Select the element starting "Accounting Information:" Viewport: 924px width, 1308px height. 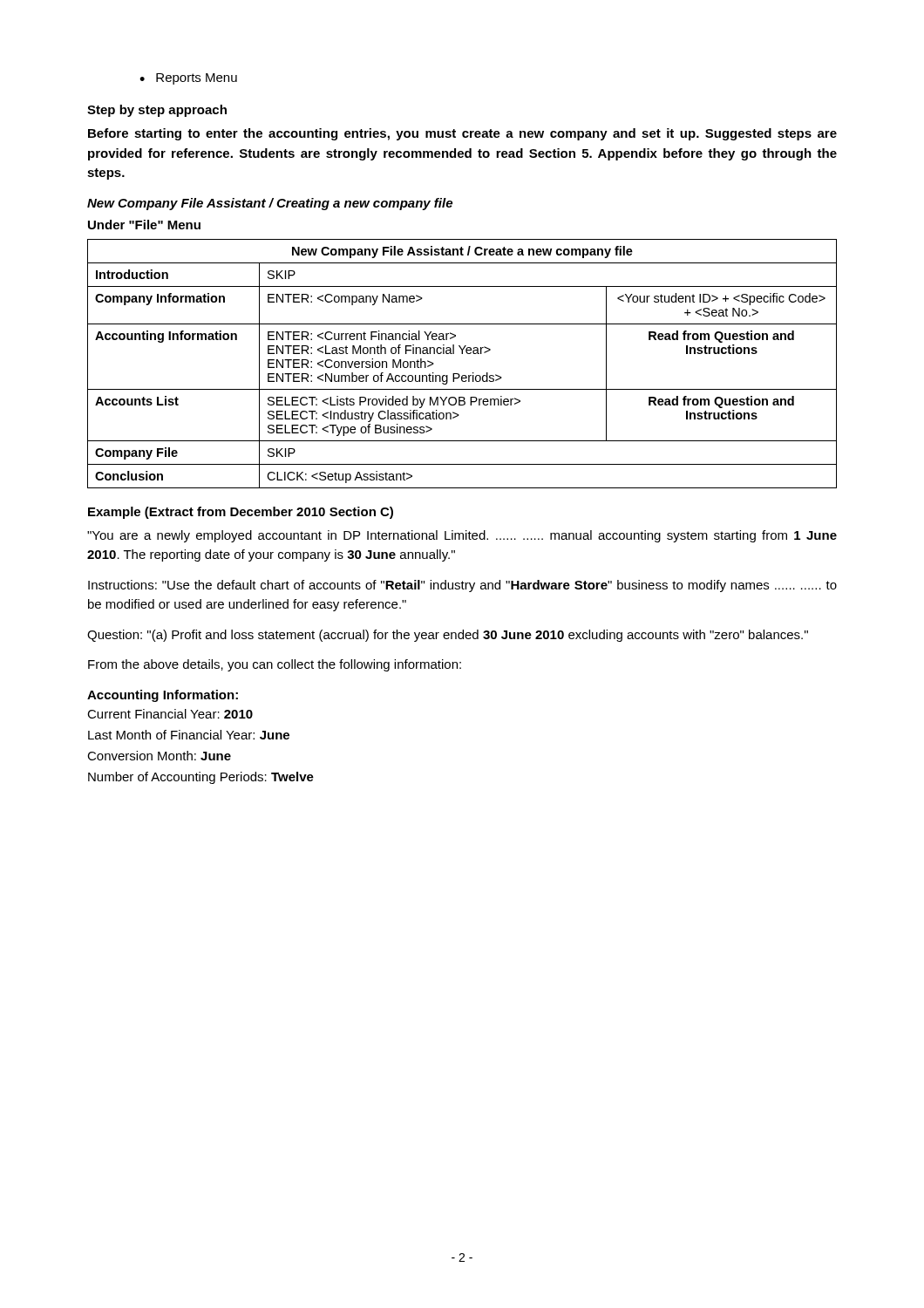[x=163, y=694]
